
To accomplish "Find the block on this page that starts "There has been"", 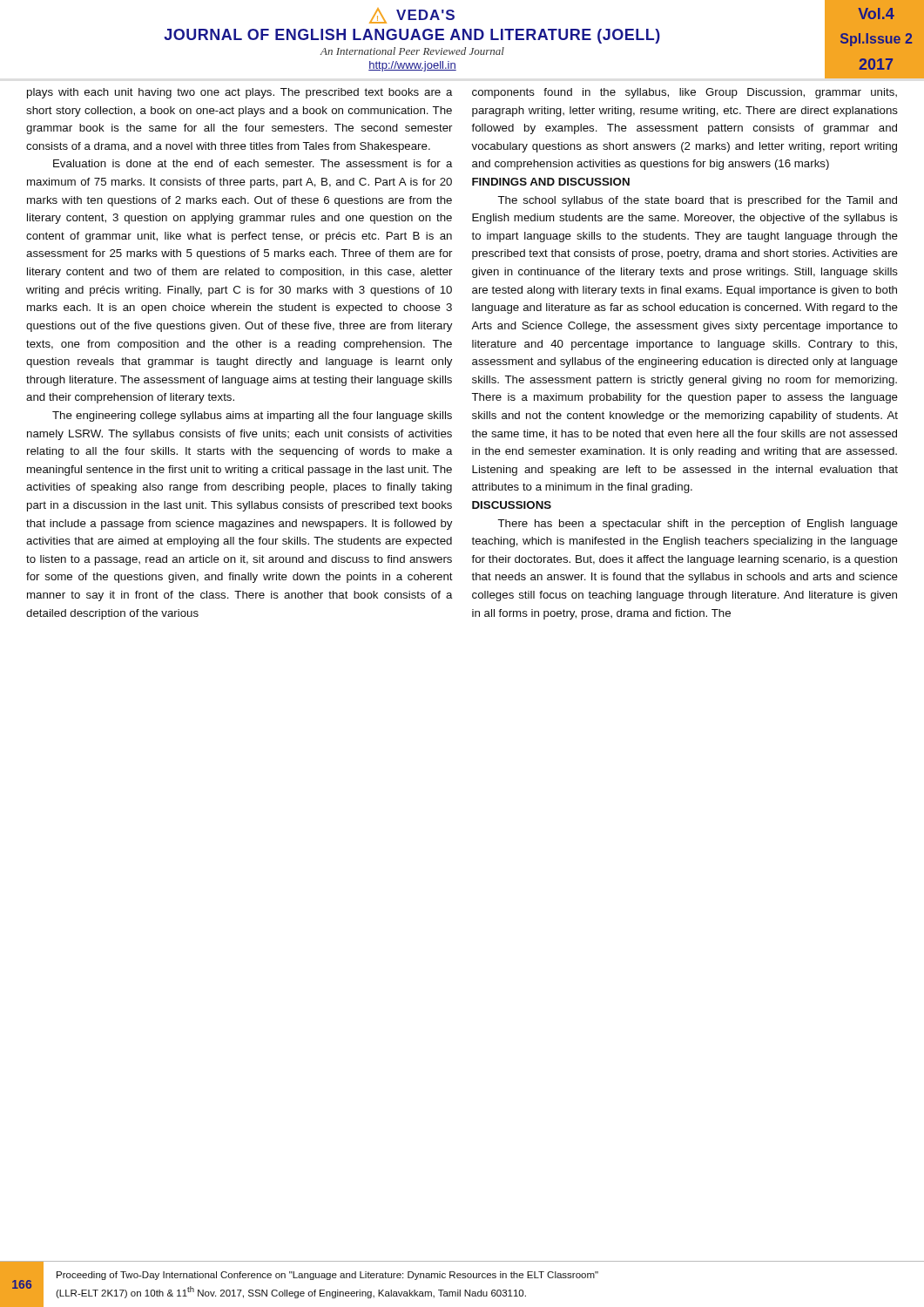I will (x=685, y=569).
